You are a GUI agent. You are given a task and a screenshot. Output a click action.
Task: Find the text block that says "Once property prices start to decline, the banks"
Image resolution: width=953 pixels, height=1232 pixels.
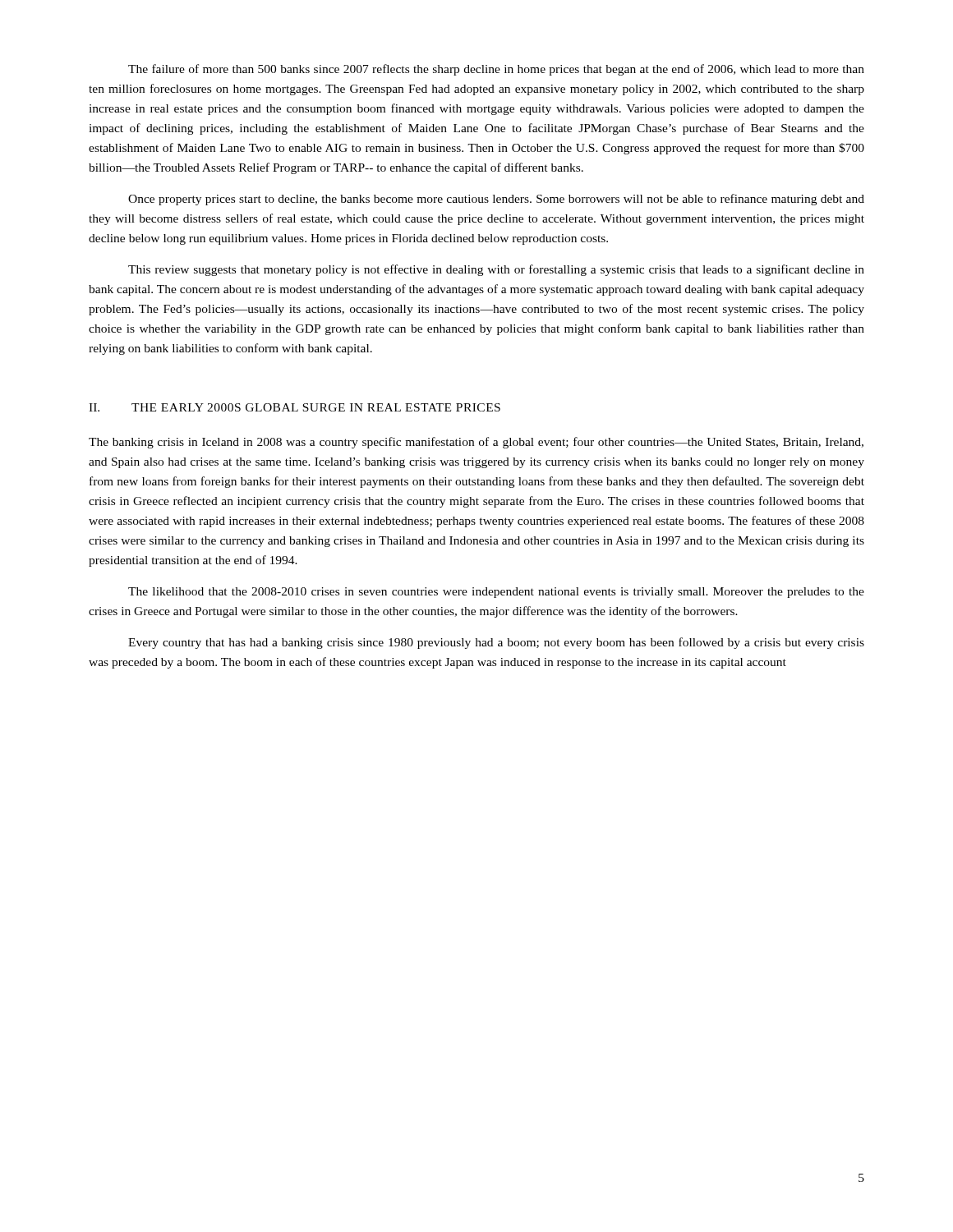[x=476, y=219]
